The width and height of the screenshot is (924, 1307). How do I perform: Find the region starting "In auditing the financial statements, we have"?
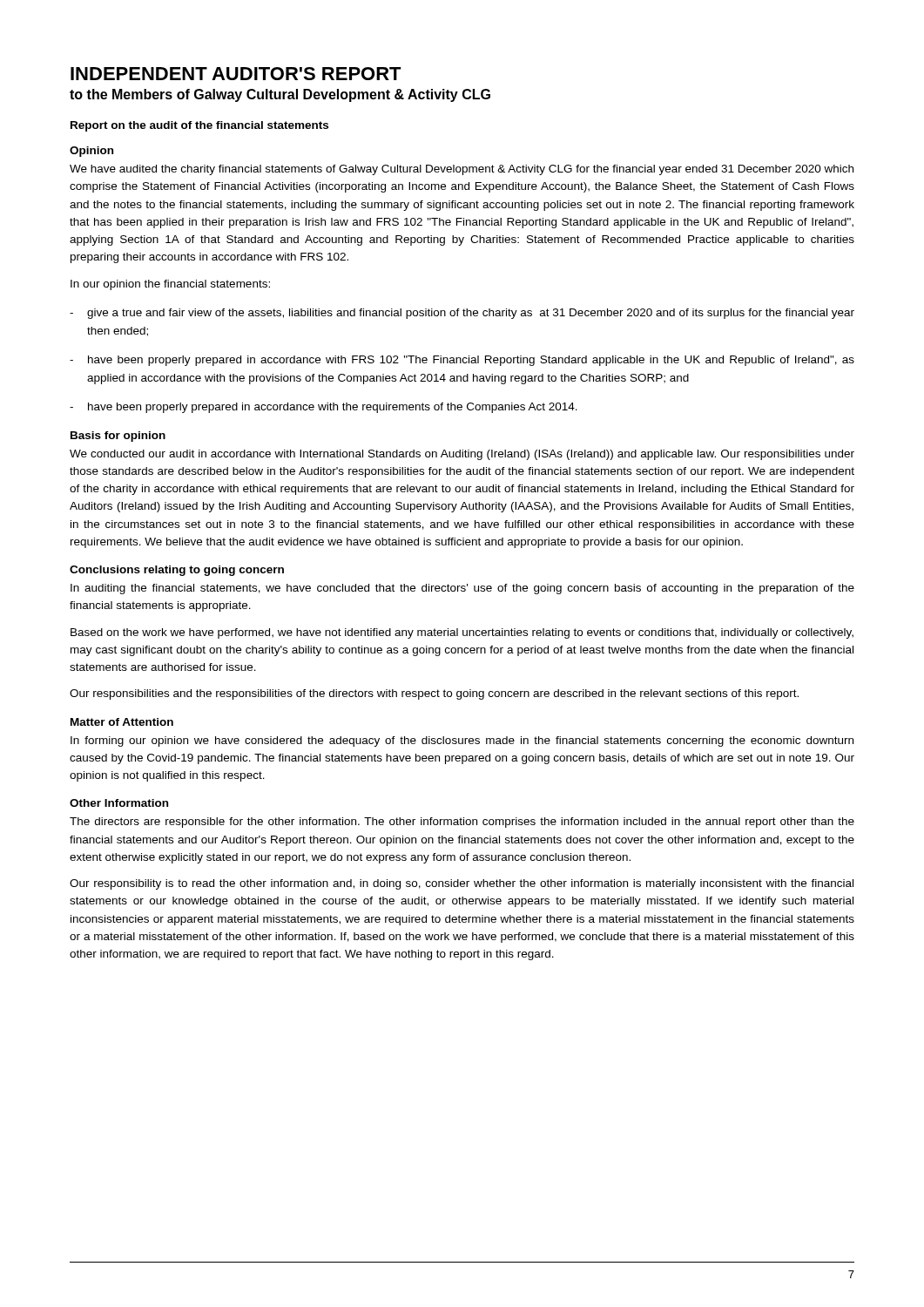[462, 597]
